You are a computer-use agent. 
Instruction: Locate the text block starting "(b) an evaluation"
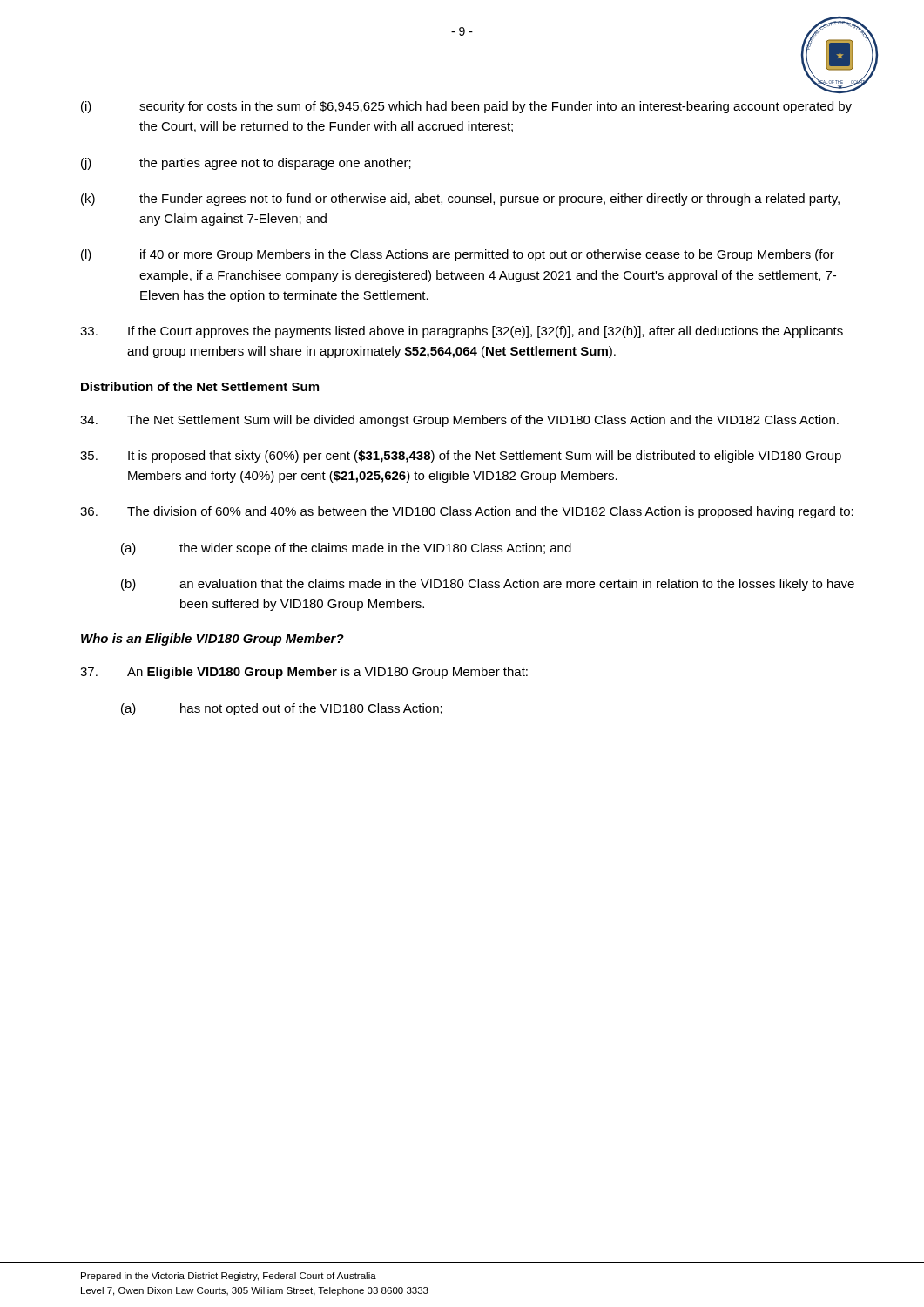click(x=491, y=593)
